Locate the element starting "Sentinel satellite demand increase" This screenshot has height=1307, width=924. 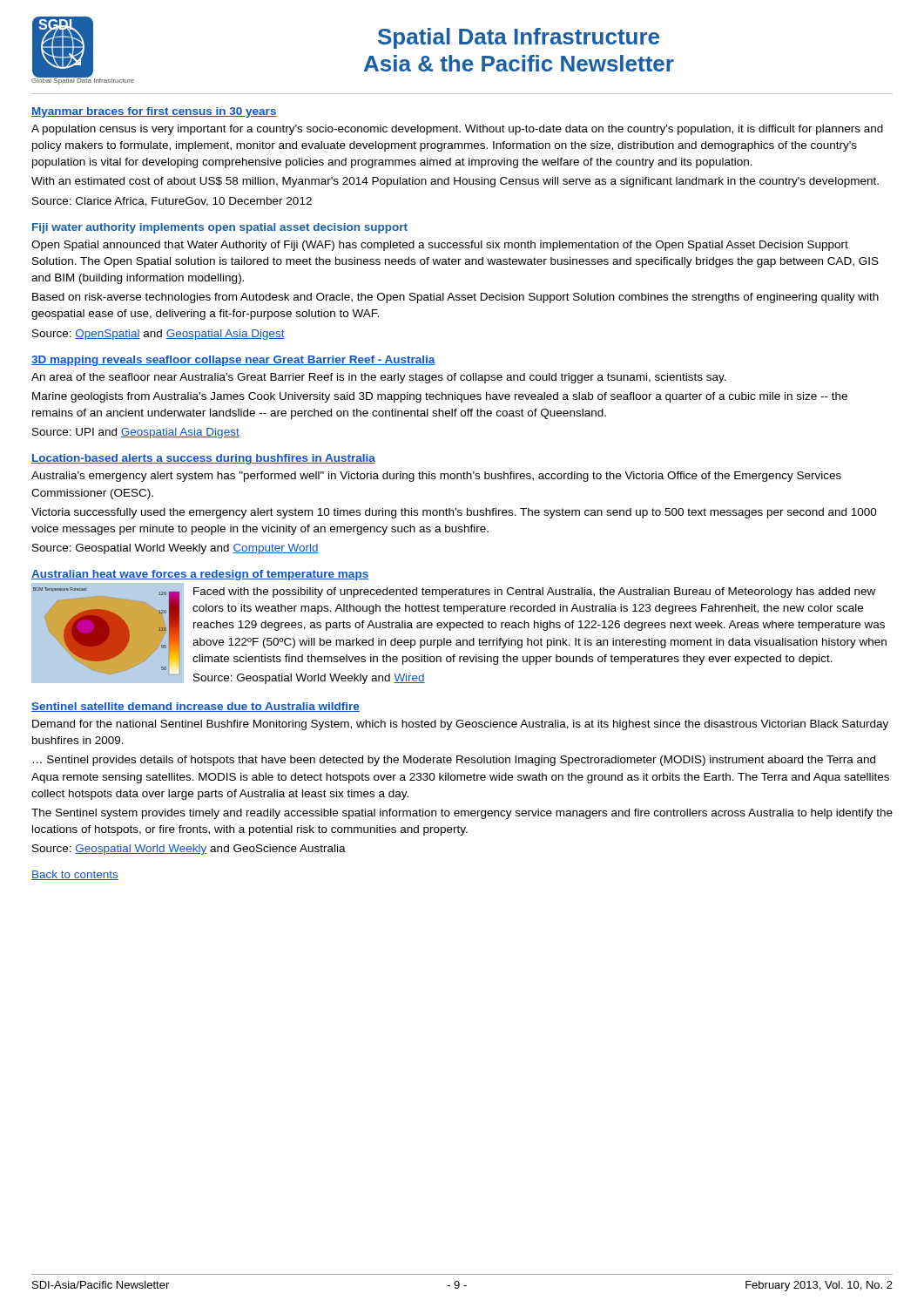pos(462,778)
